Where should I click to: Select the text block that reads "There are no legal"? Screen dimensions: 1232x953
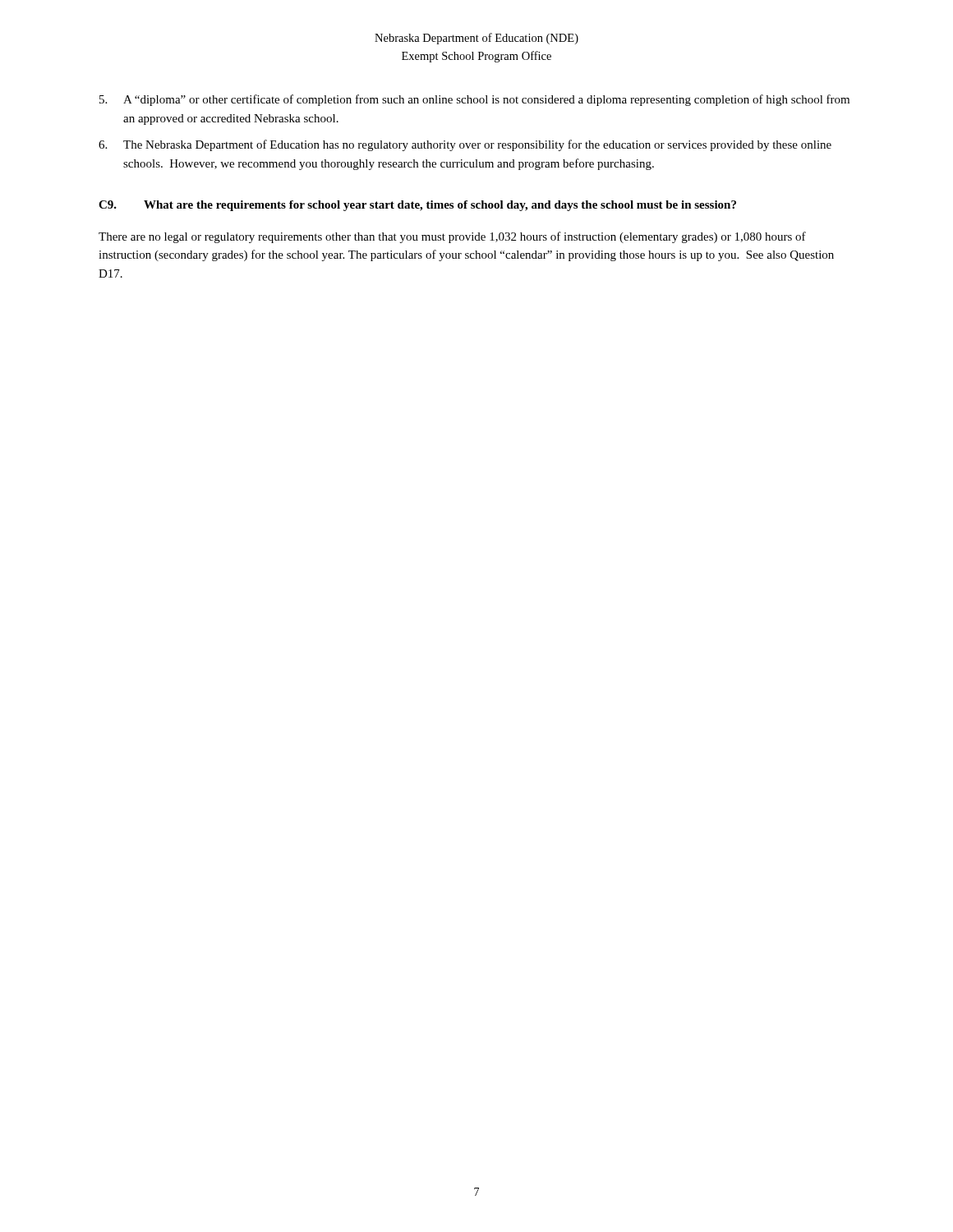tap(466, 255)
